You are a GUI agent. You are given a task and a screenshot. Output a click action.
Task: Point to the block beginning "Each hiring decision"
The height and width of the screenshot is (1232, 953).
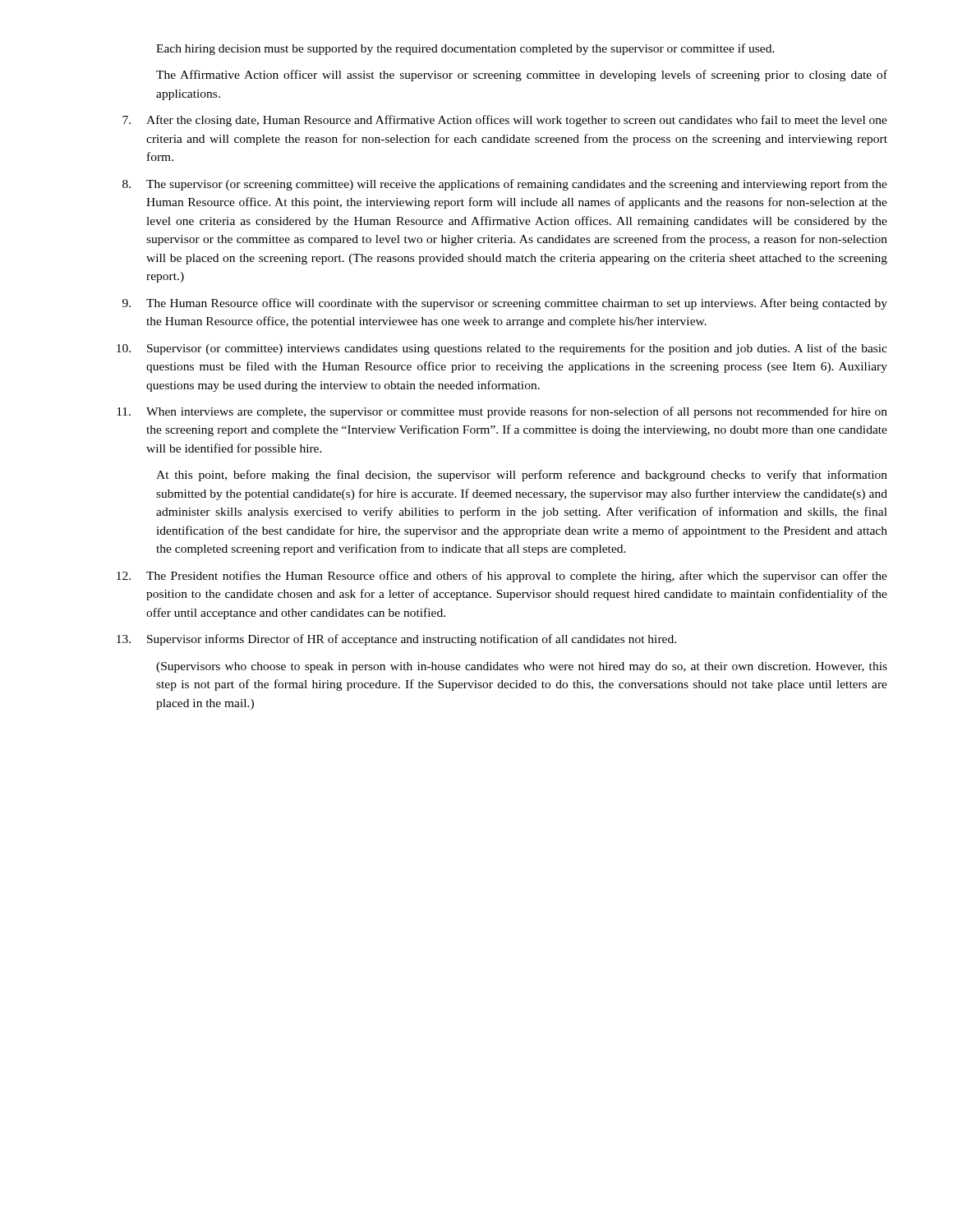point(522,49)
